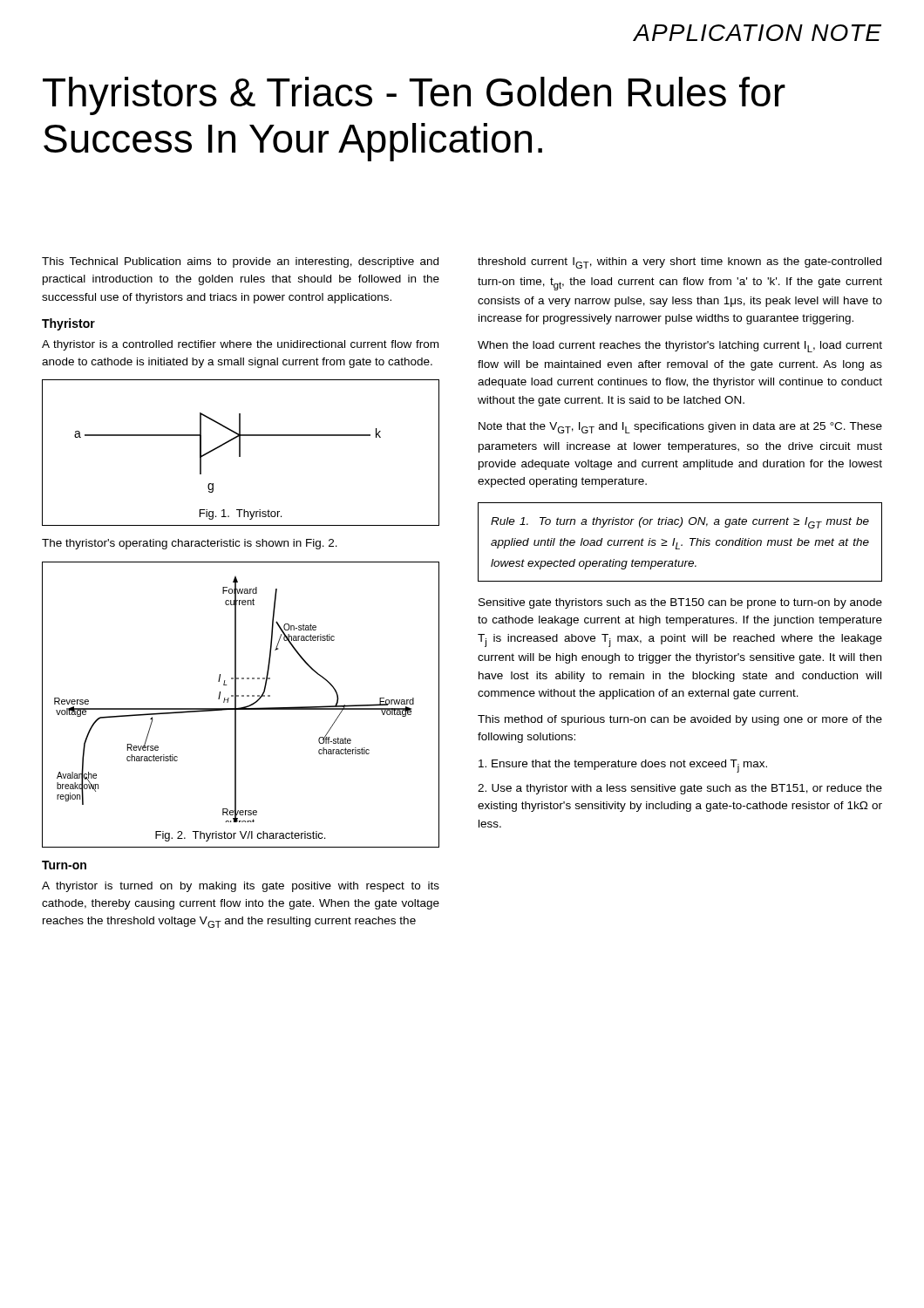Select the text block containing "Sensitive gate thyristors such as the BT150 can"
Viewport: 924px width, 1308px height.
point(680,648)
